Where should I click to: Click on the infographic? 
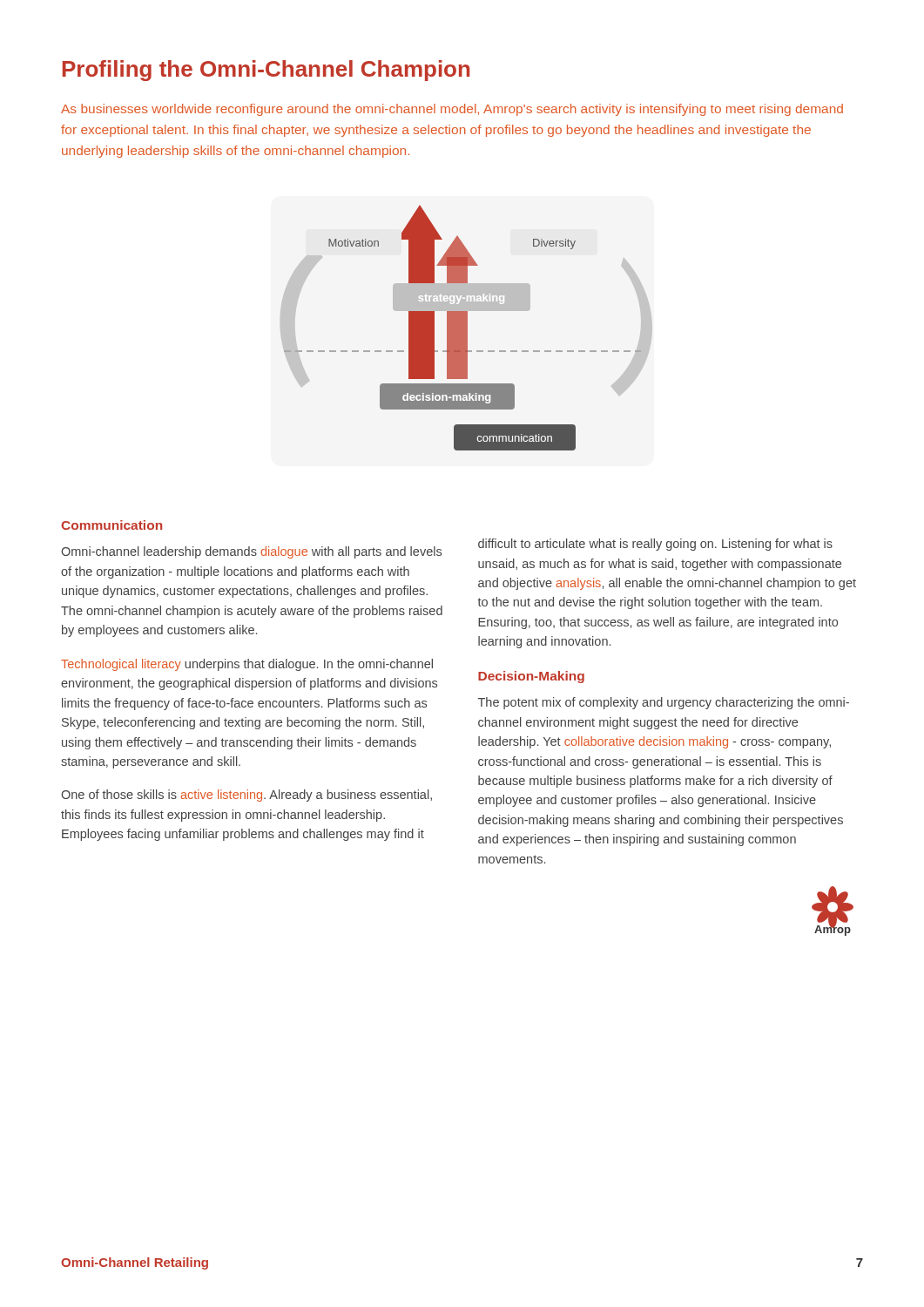point(462,336)
